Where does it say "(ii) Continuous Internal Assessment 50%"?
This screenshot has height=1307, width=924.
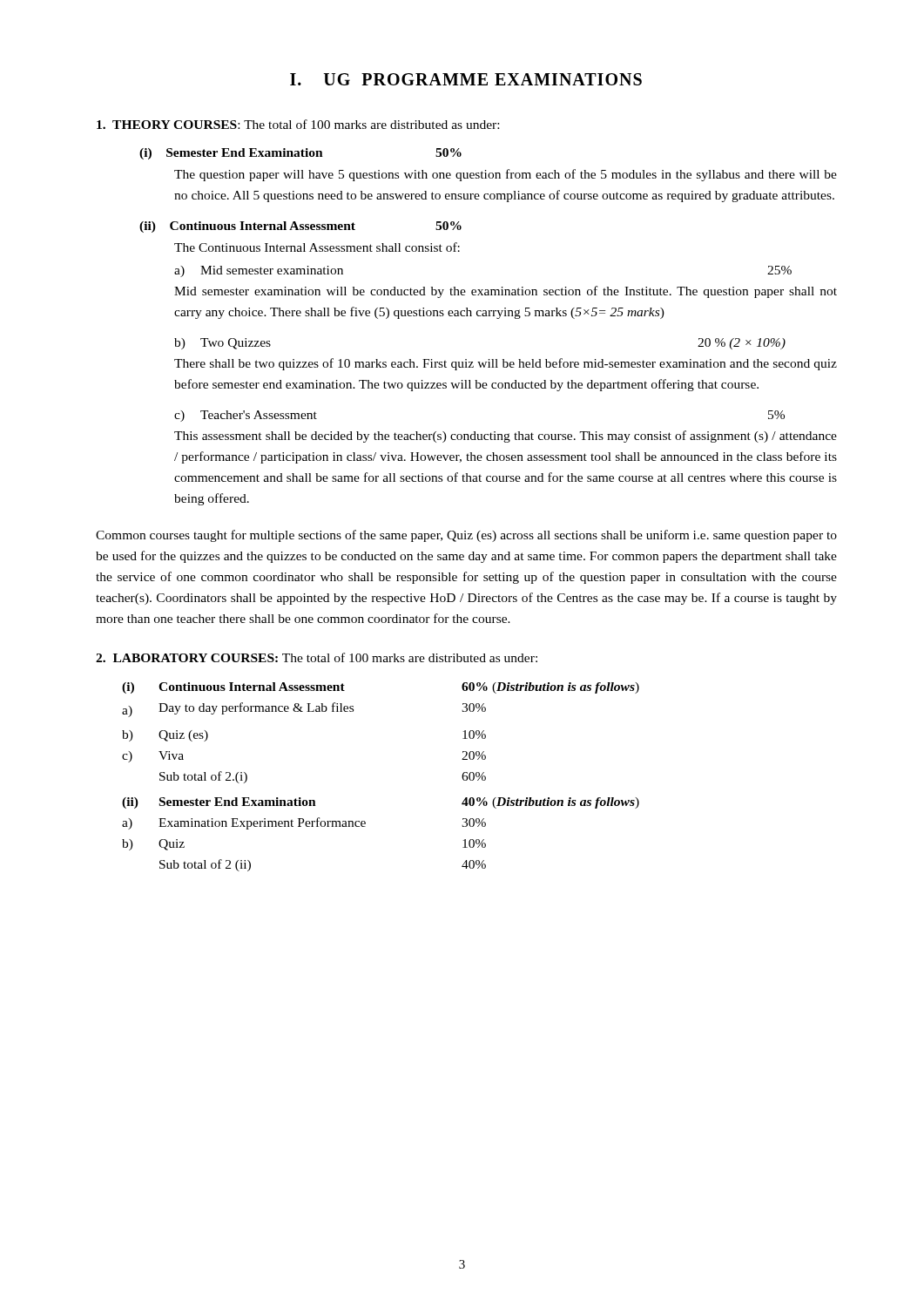tap(300, 227)
